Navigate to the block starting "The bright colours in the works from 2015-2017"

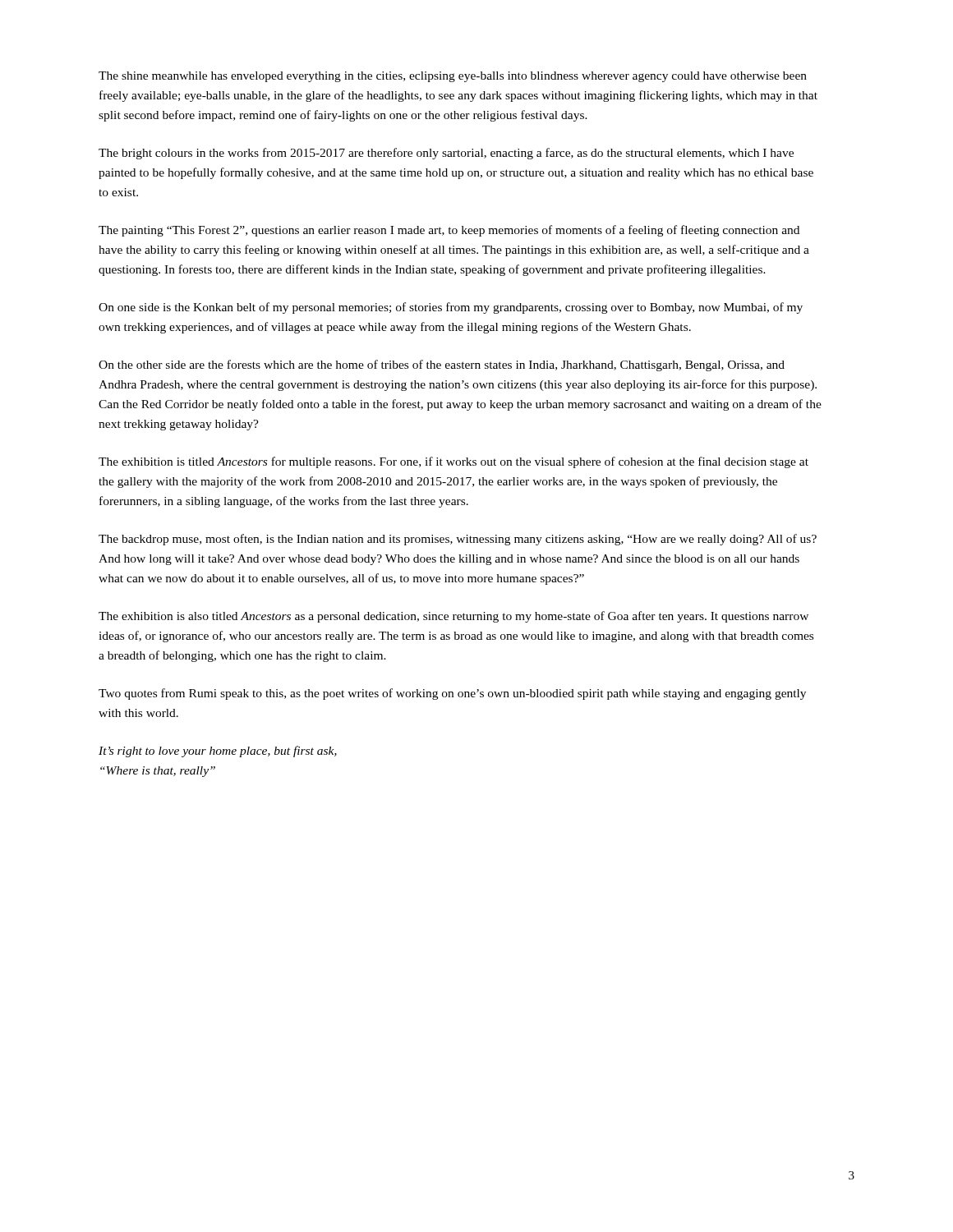coord(456,172)
